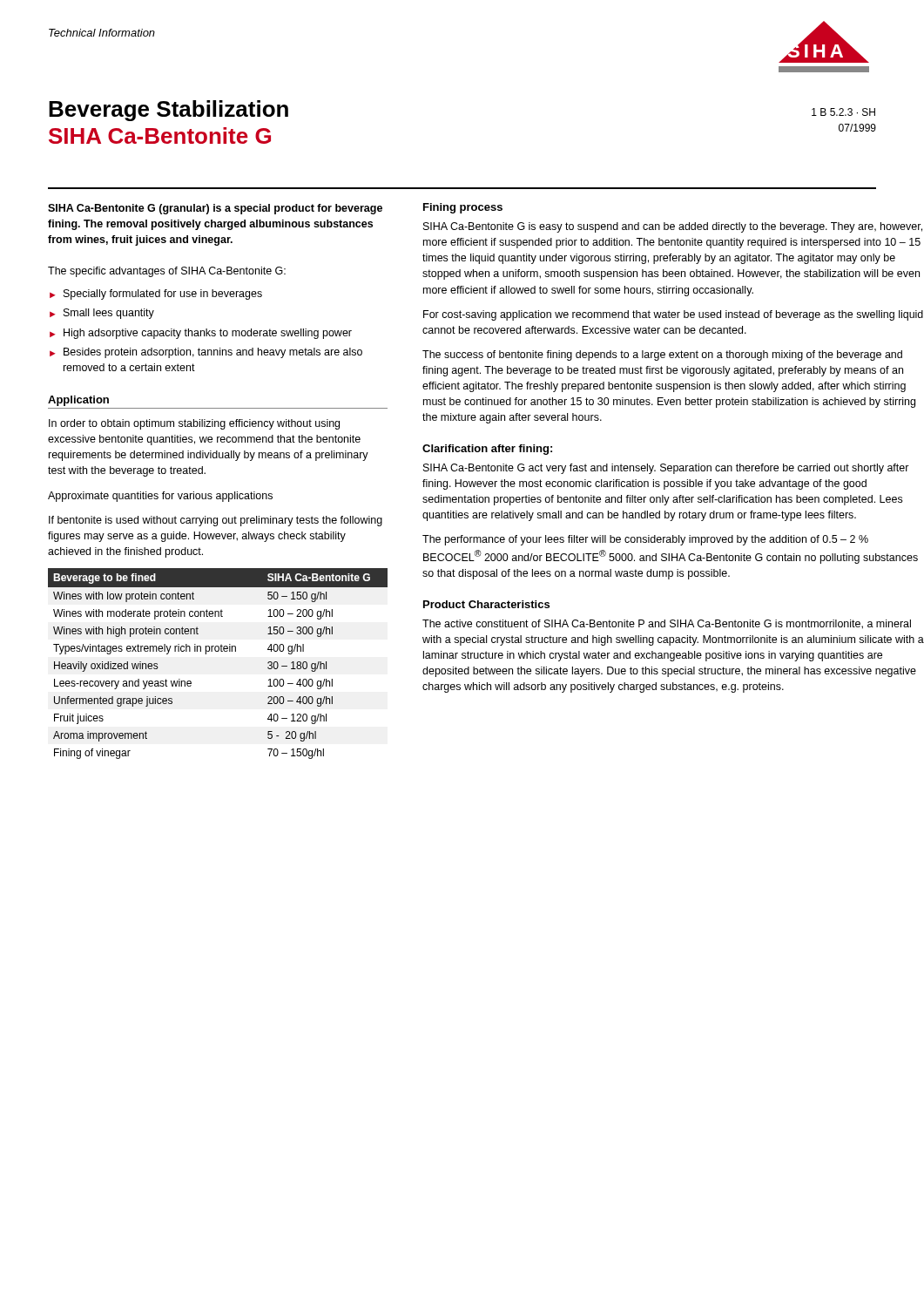This screenshot has width=924, height=1307.
Task: Point to the text block starting "In order to obtain optimum stabilizing"
Action: pos(208,447)
